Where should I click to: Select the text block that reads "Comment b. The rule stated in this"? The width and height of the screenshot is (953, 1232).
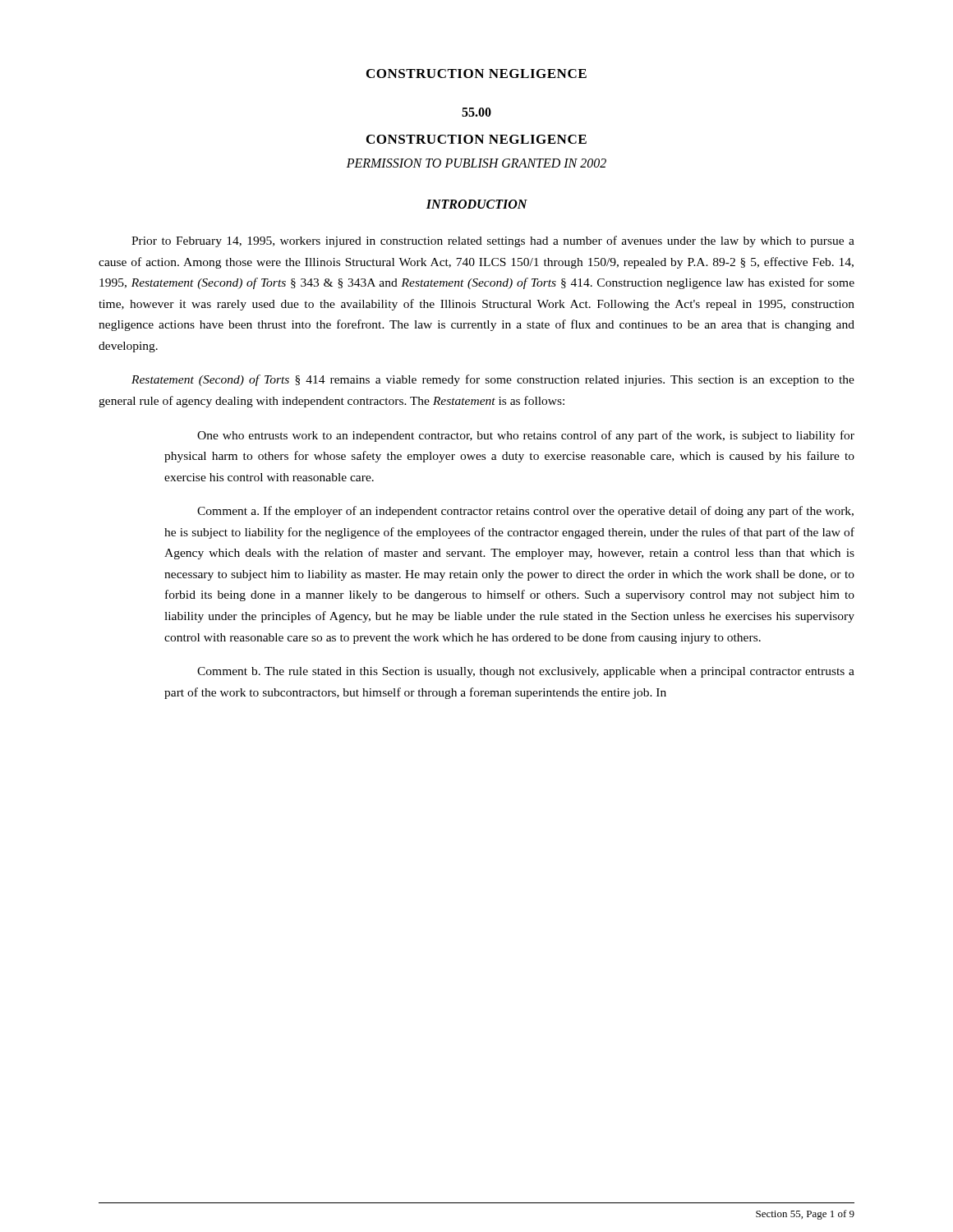pyautogui.click(x=509, y=681)
